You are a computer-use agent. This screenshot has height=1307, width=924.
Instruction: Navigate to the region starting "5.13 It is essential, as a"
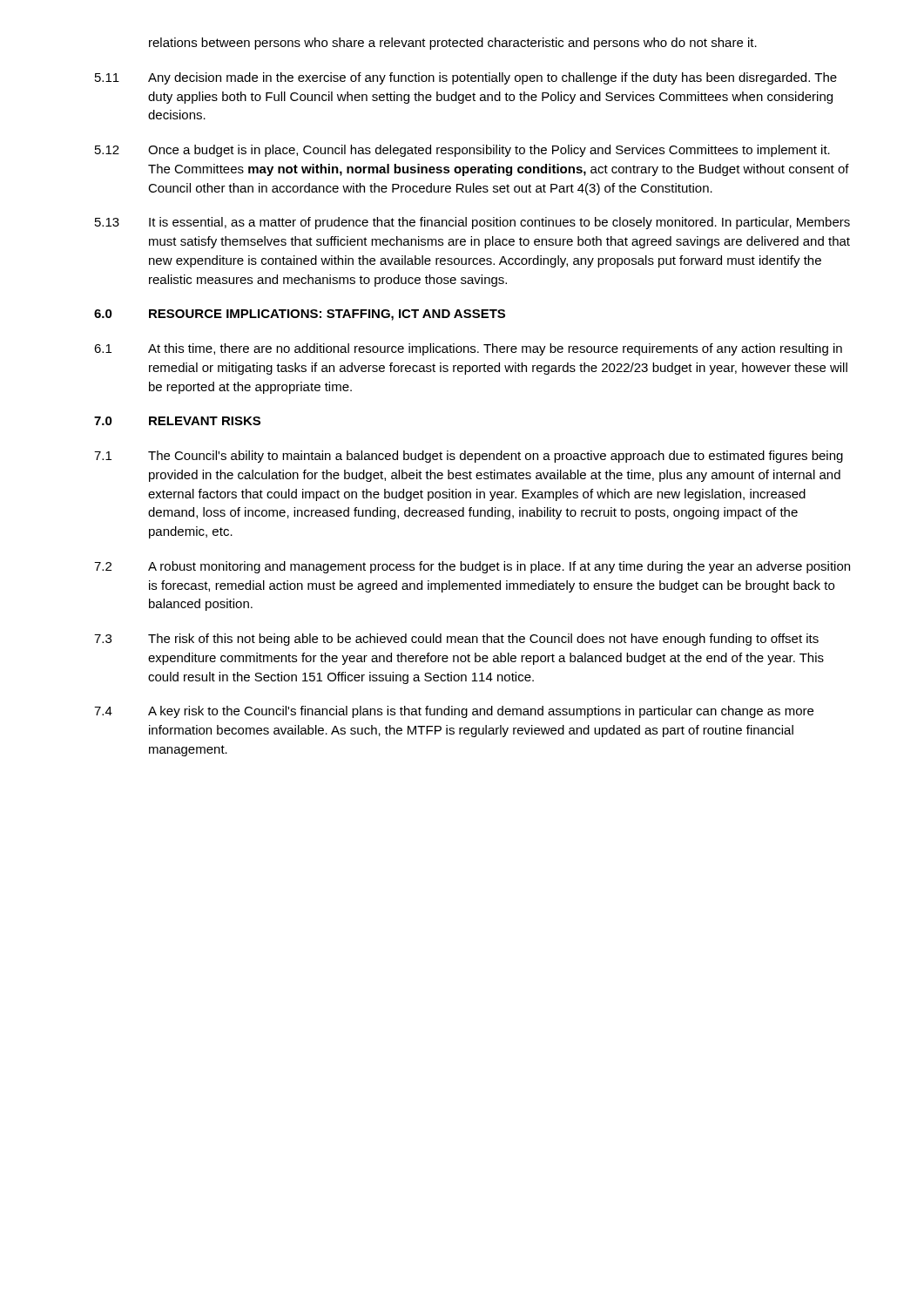[474, 251]
